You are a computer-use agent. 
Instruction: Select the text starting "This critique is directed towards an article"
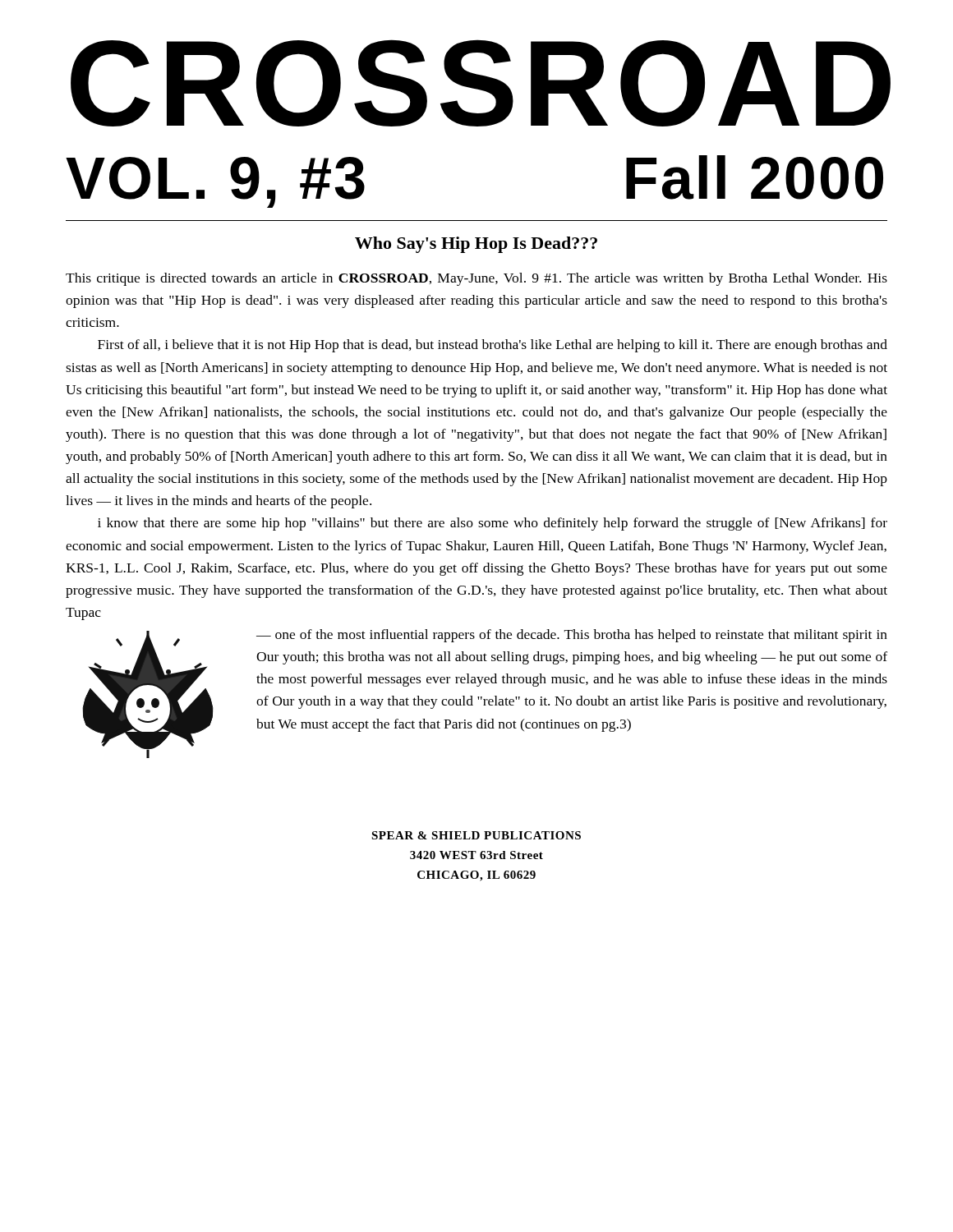point(476,445)
